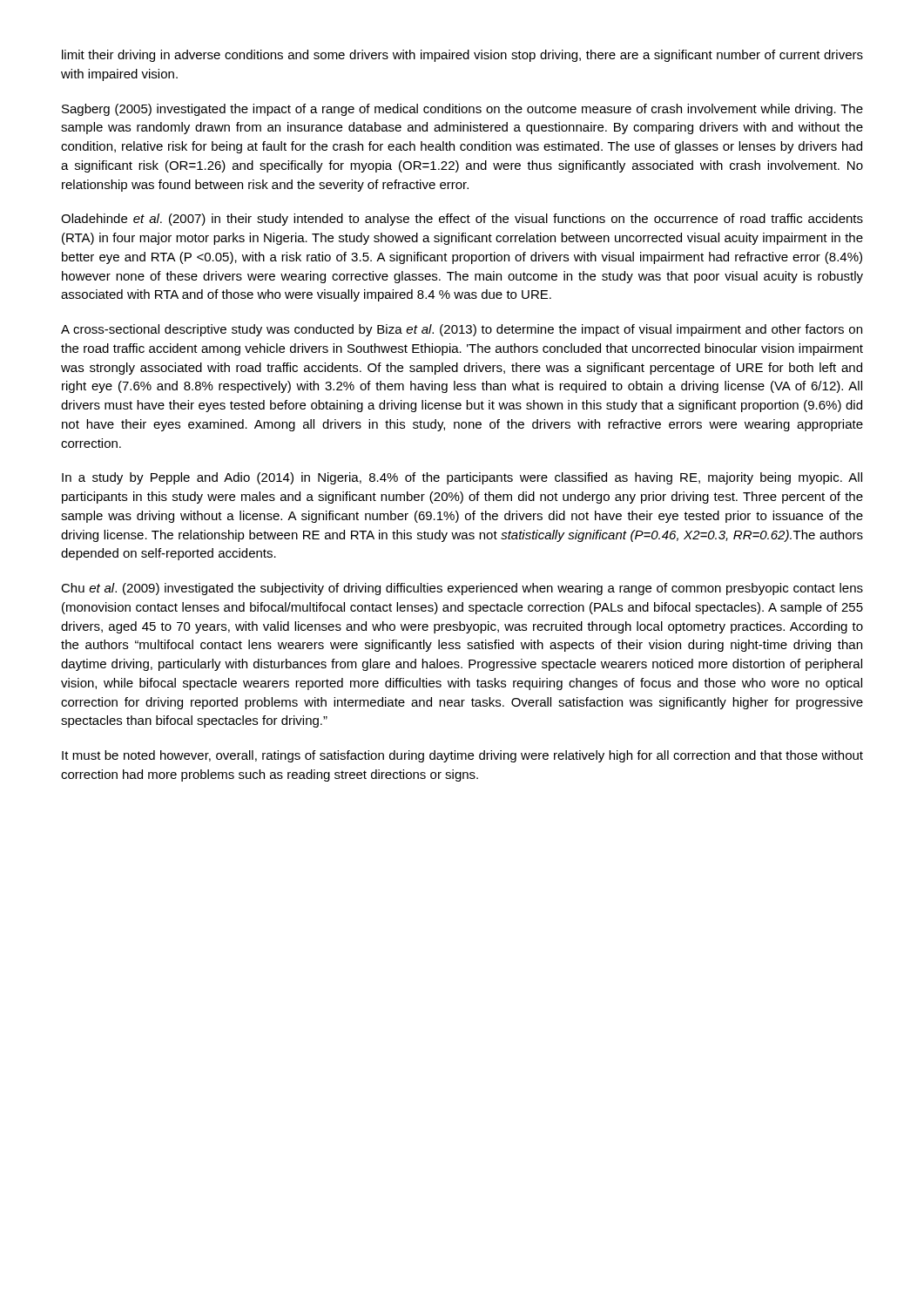The width and height of the screenshot is (924, 1307).
Task: Point to the text block starting "It must be noted however,"
Action: (x=462, y=764)
